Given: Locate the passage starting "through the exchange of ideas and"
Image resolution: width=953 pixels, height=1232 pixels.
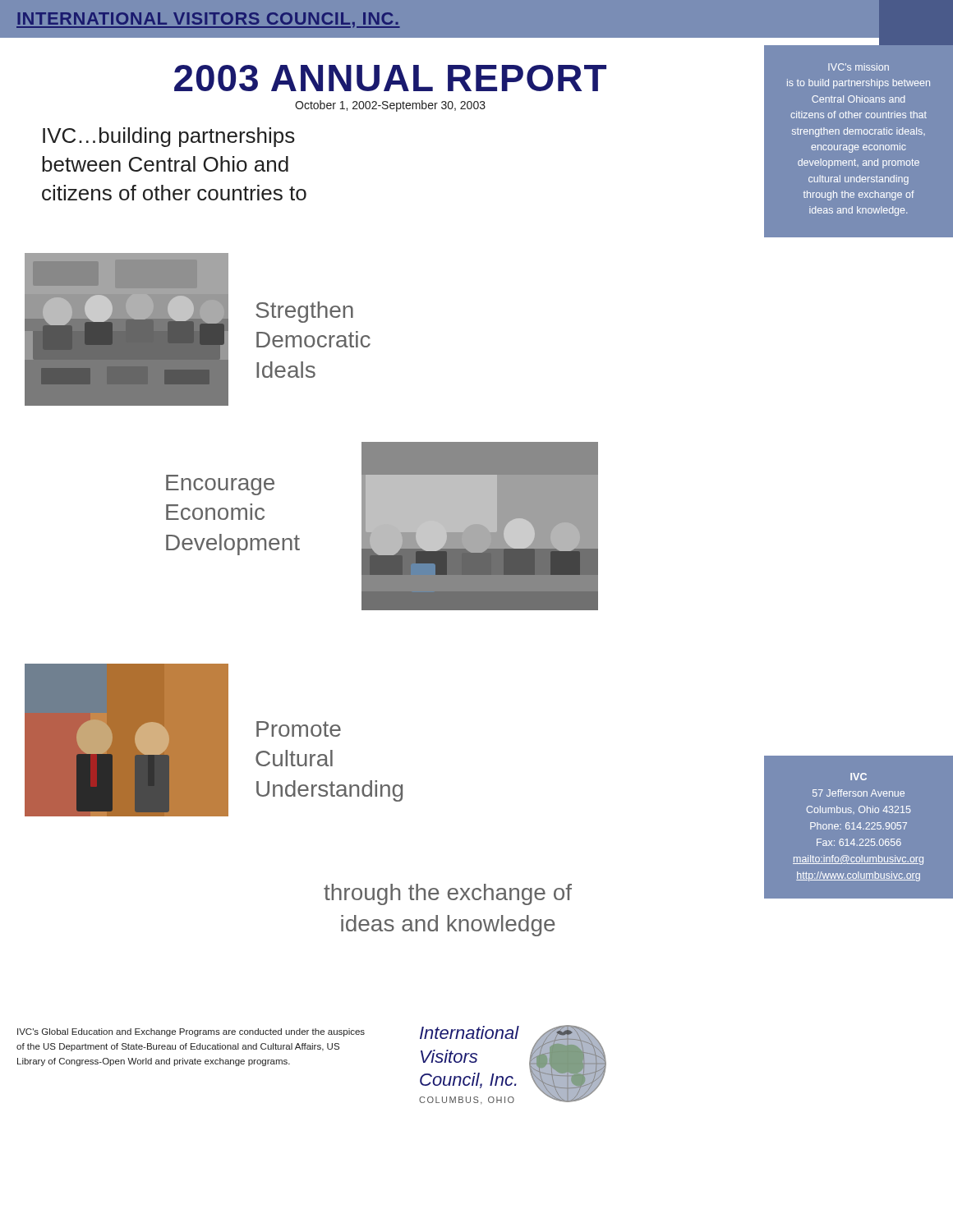Looking at the screenshot, I should [448, 908].
